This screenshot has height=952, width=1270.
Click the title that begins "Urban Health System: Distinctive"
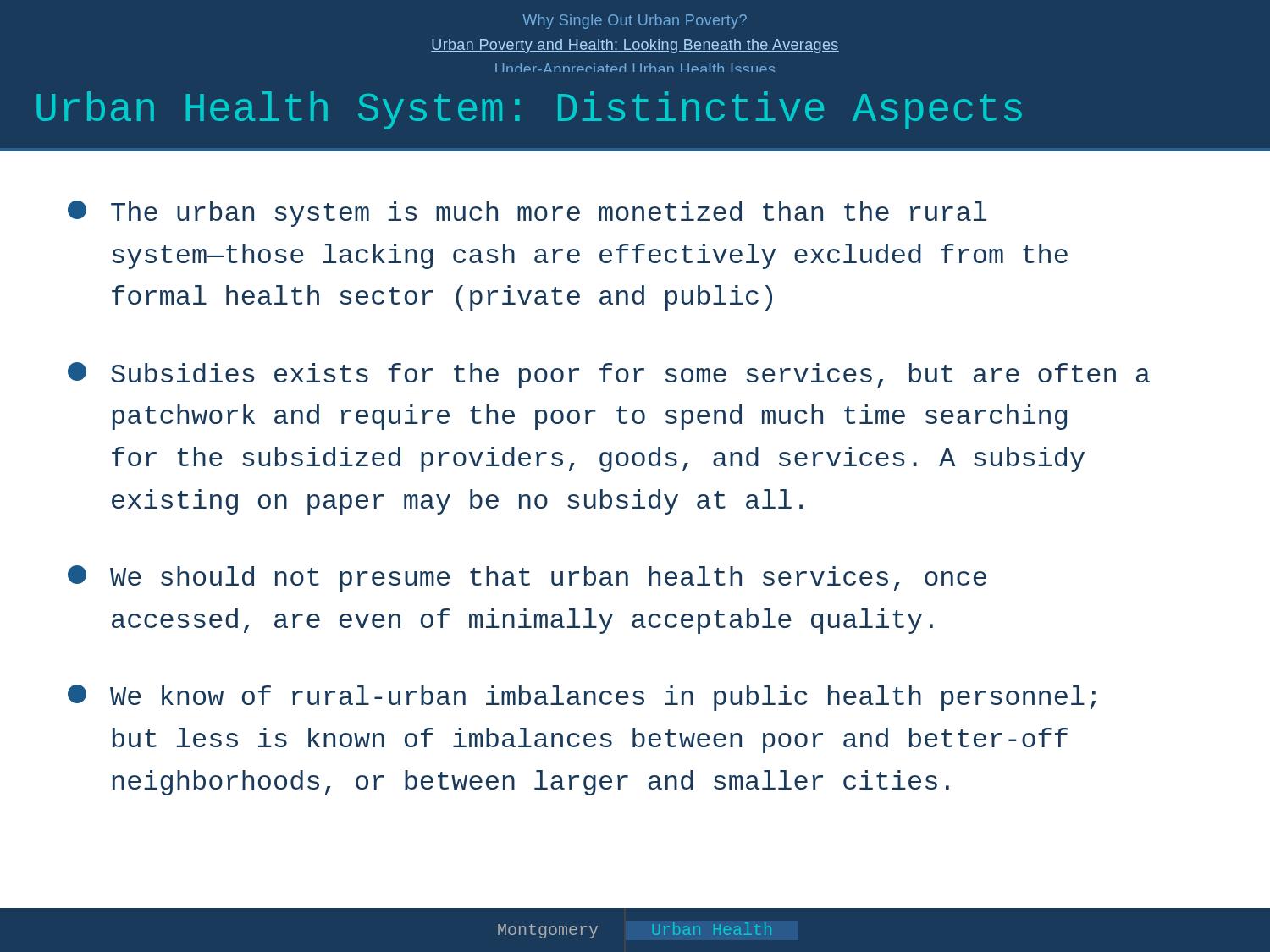pos(530,110)
